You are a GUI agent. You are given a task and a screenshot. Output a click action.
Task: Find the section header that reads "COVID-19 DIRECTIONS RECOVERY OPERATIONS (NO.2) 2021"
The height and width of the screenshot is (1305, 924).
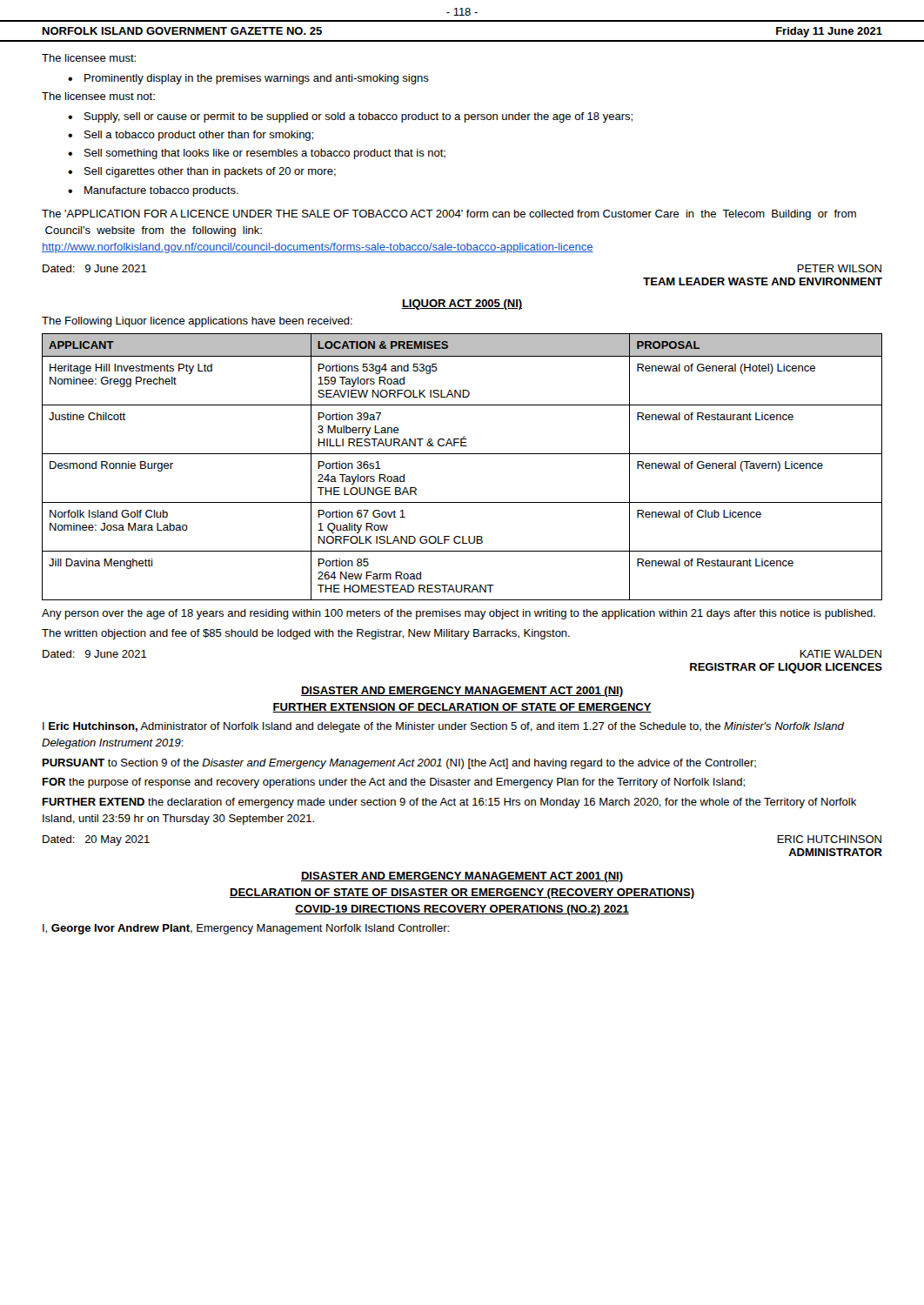pyautogui.click(x=462, y=909)
